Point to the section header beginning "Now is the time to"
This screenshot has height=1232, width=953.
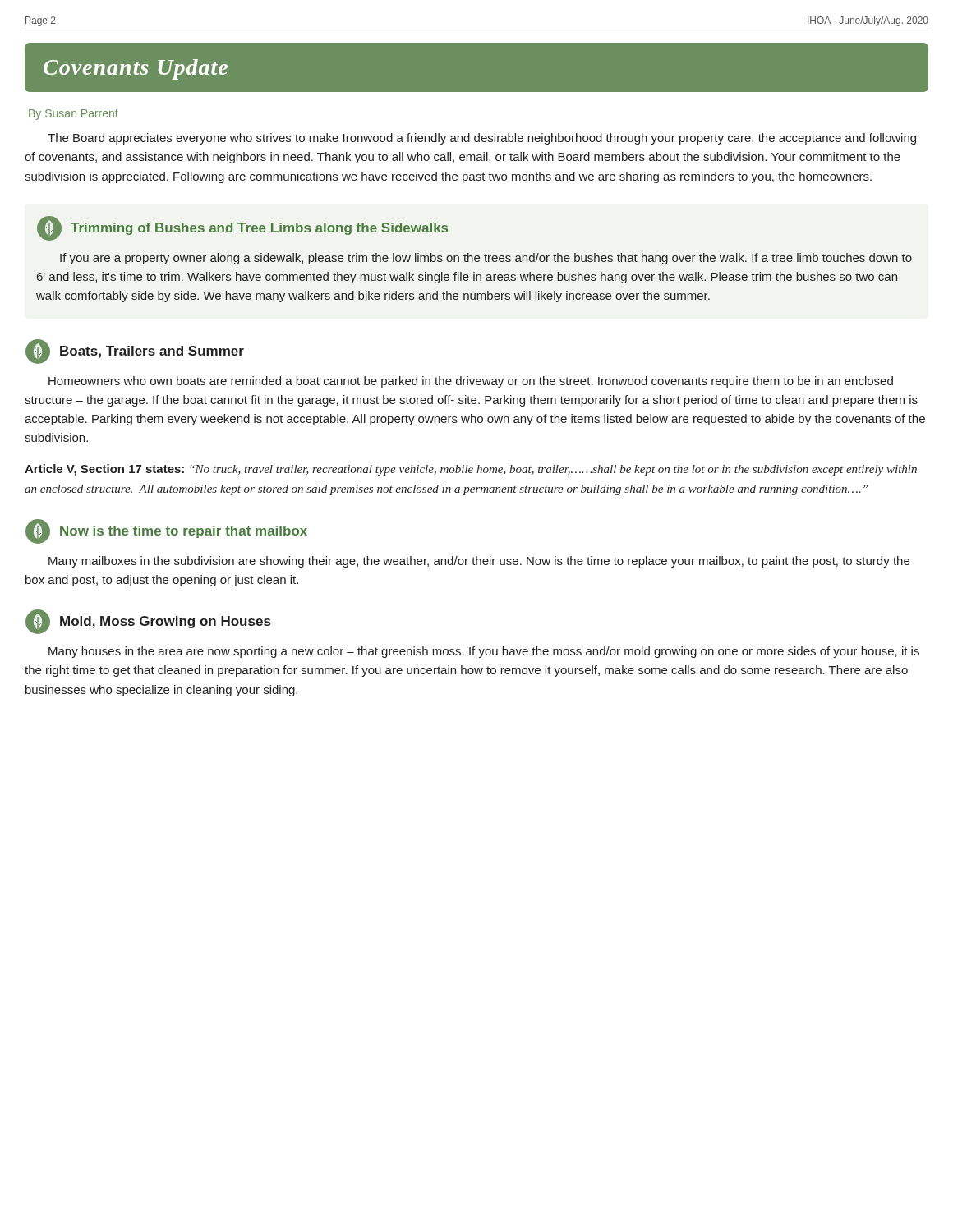(x=166, y=531)
